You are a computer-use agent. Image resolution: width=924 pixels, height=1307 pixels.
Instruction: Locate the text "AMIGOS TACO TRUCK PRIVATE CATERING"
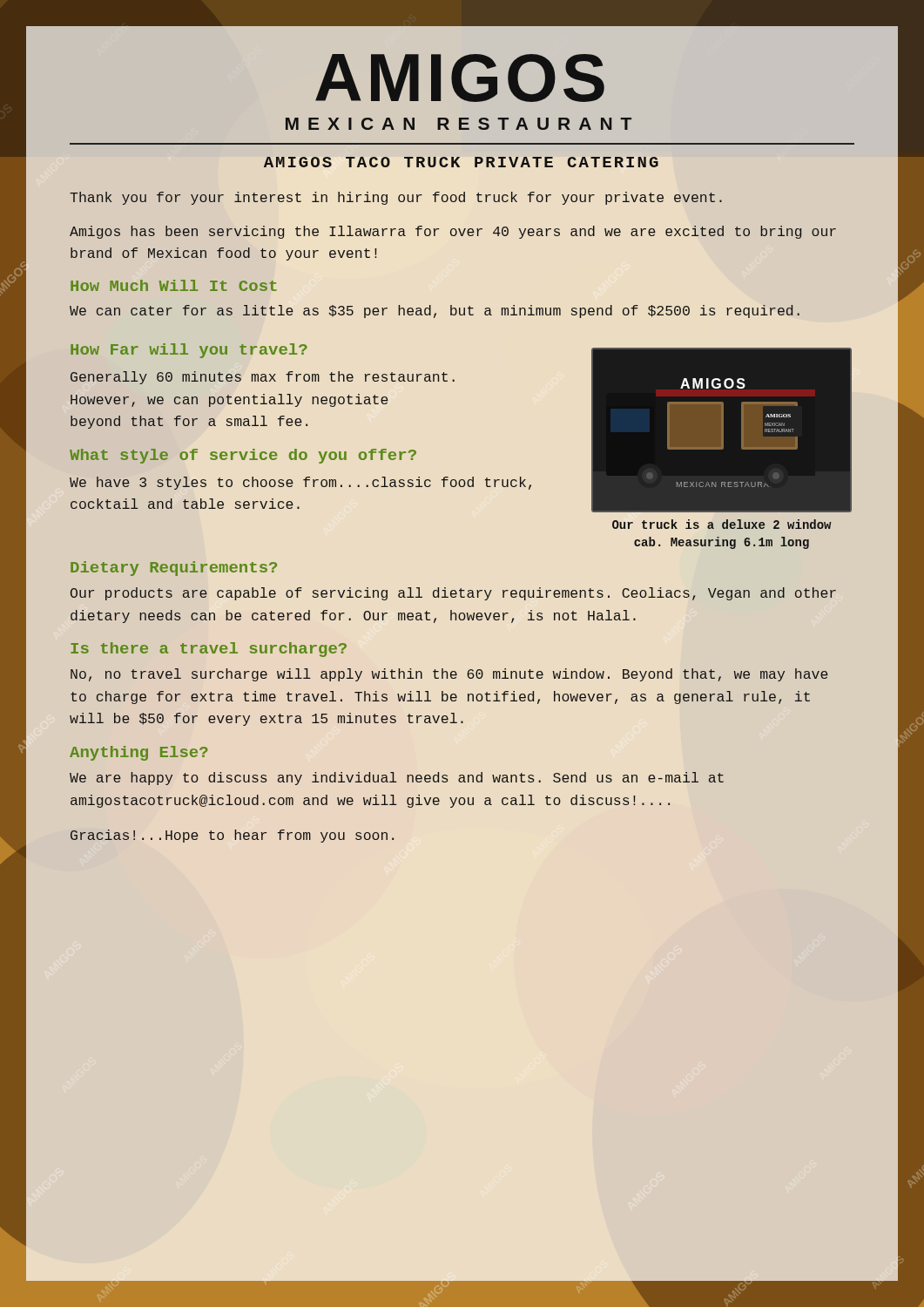click(x=462, y=163)
